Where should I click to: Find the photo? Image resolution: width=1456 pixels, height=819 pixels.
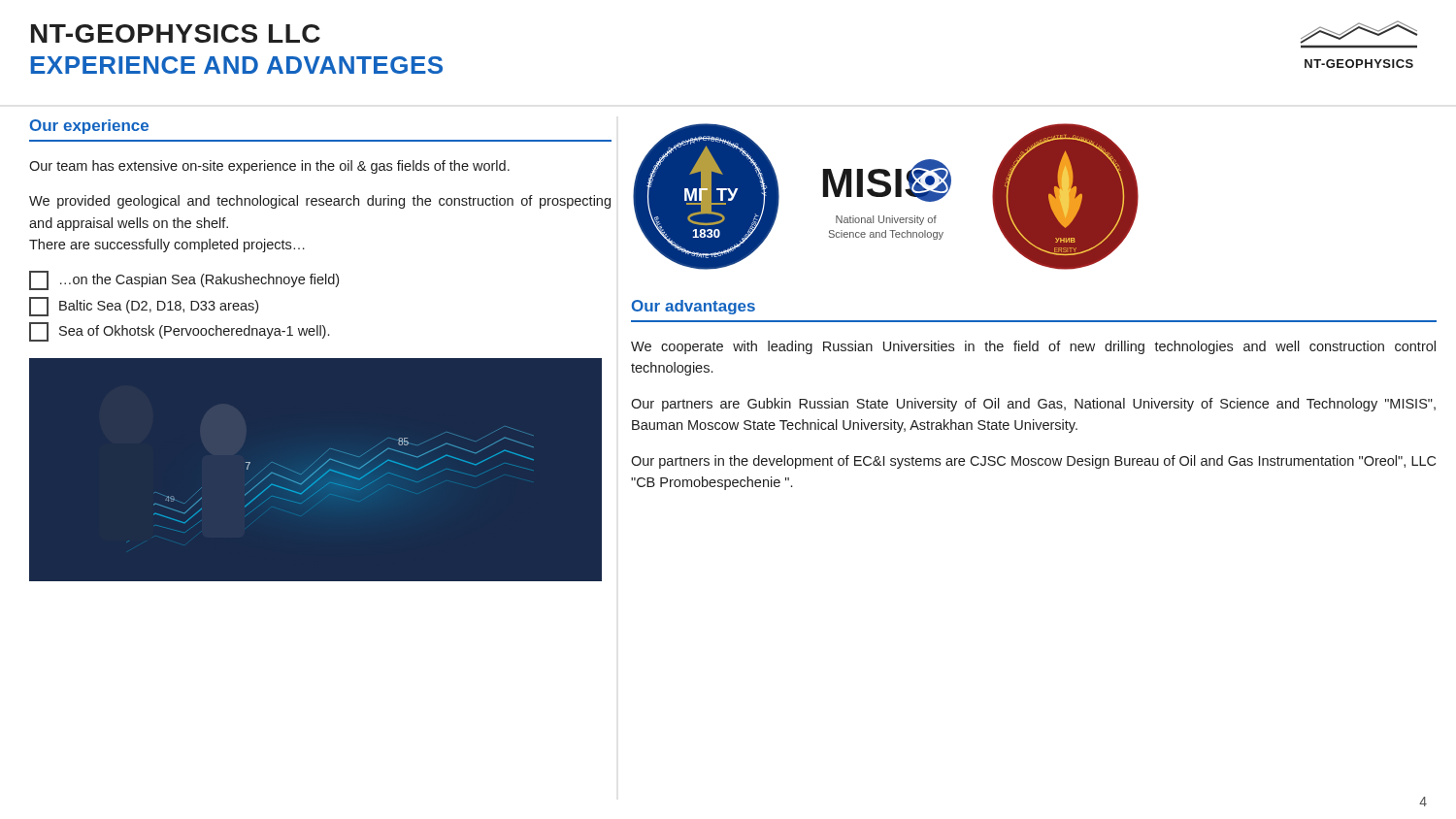(315, 470)
